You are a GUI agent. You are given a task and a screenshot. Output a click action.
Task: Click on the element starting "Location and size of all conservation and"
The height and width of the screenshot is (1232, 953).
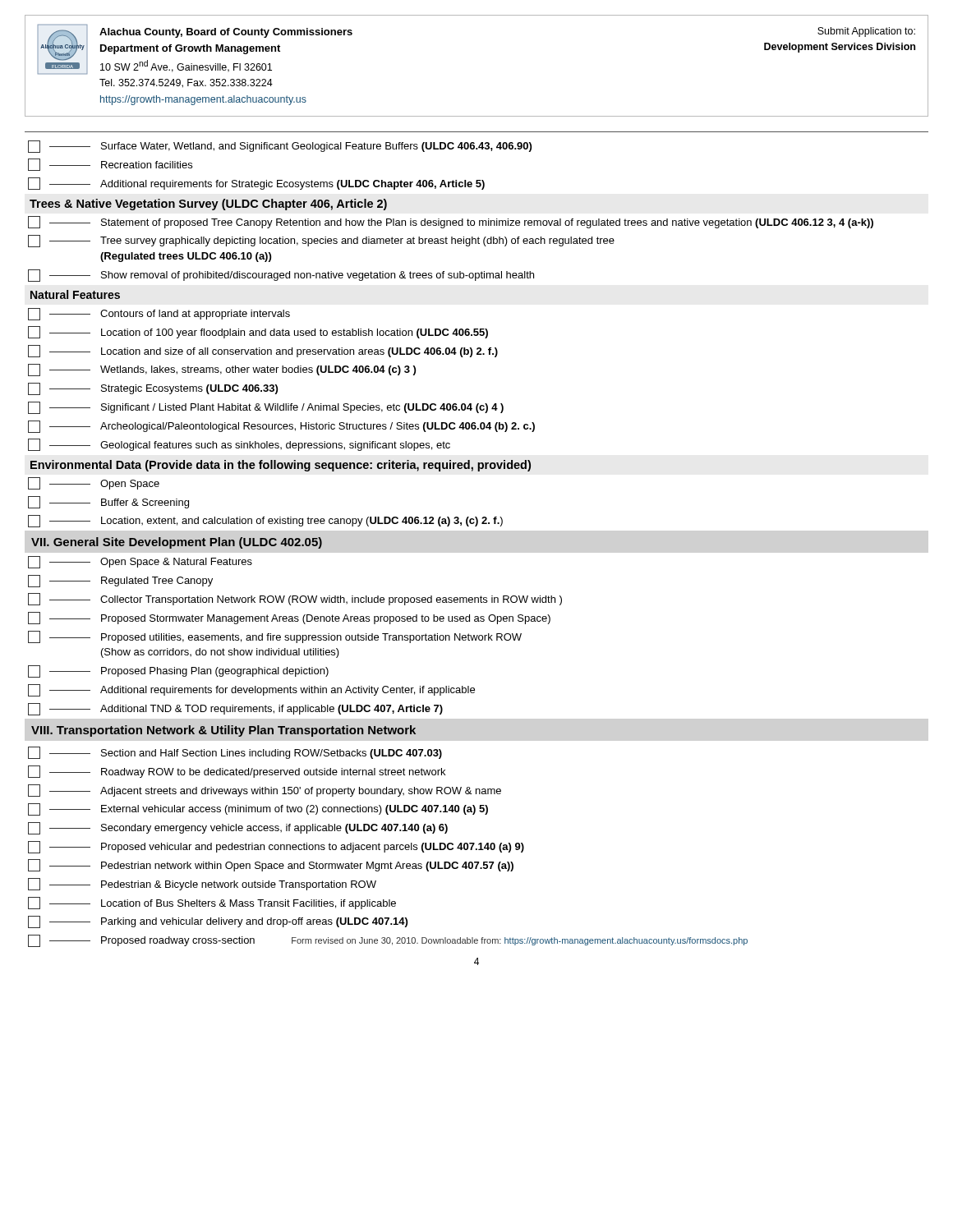click(x=299, y=351)
